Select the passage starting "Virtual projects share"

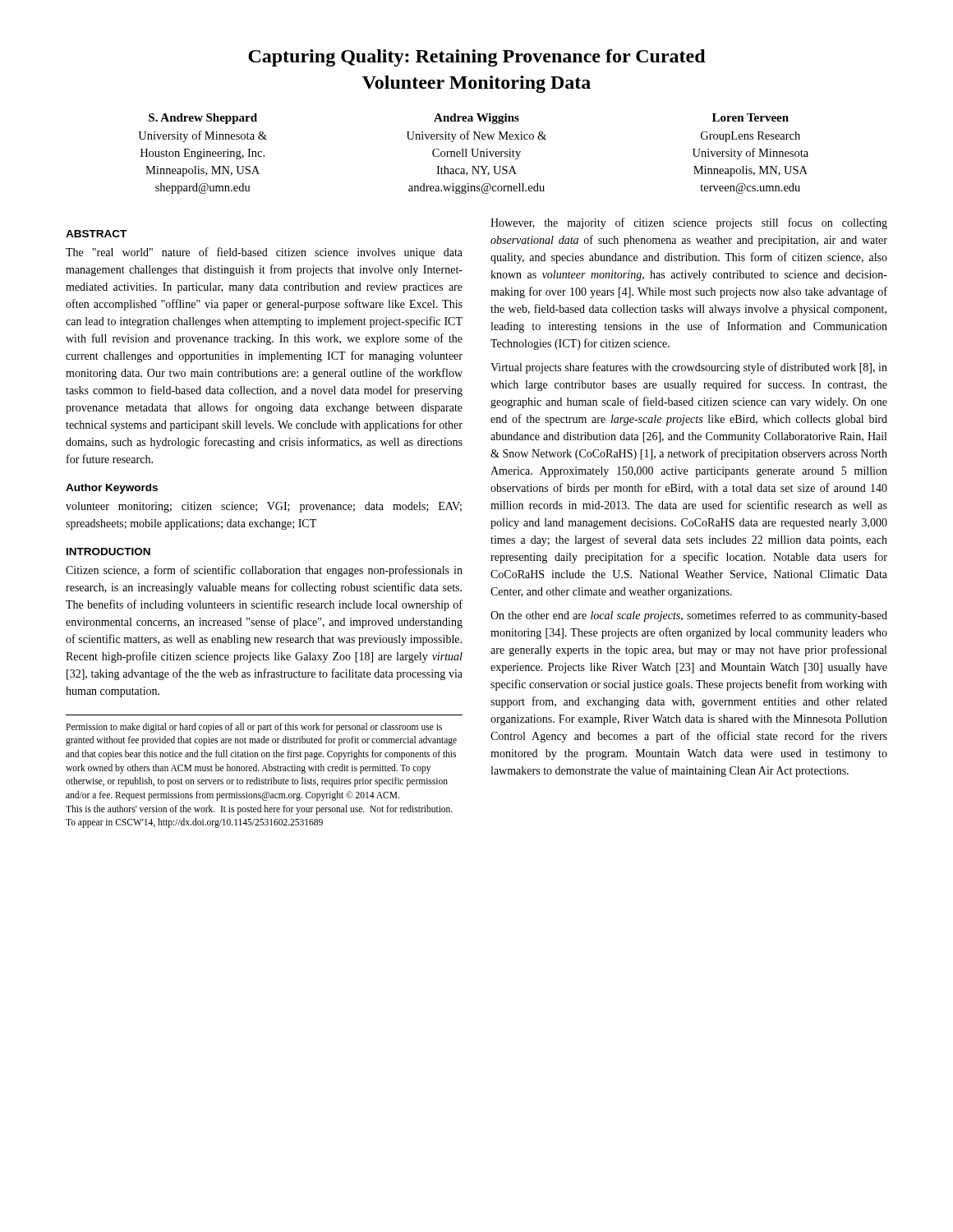coord(689,479)
